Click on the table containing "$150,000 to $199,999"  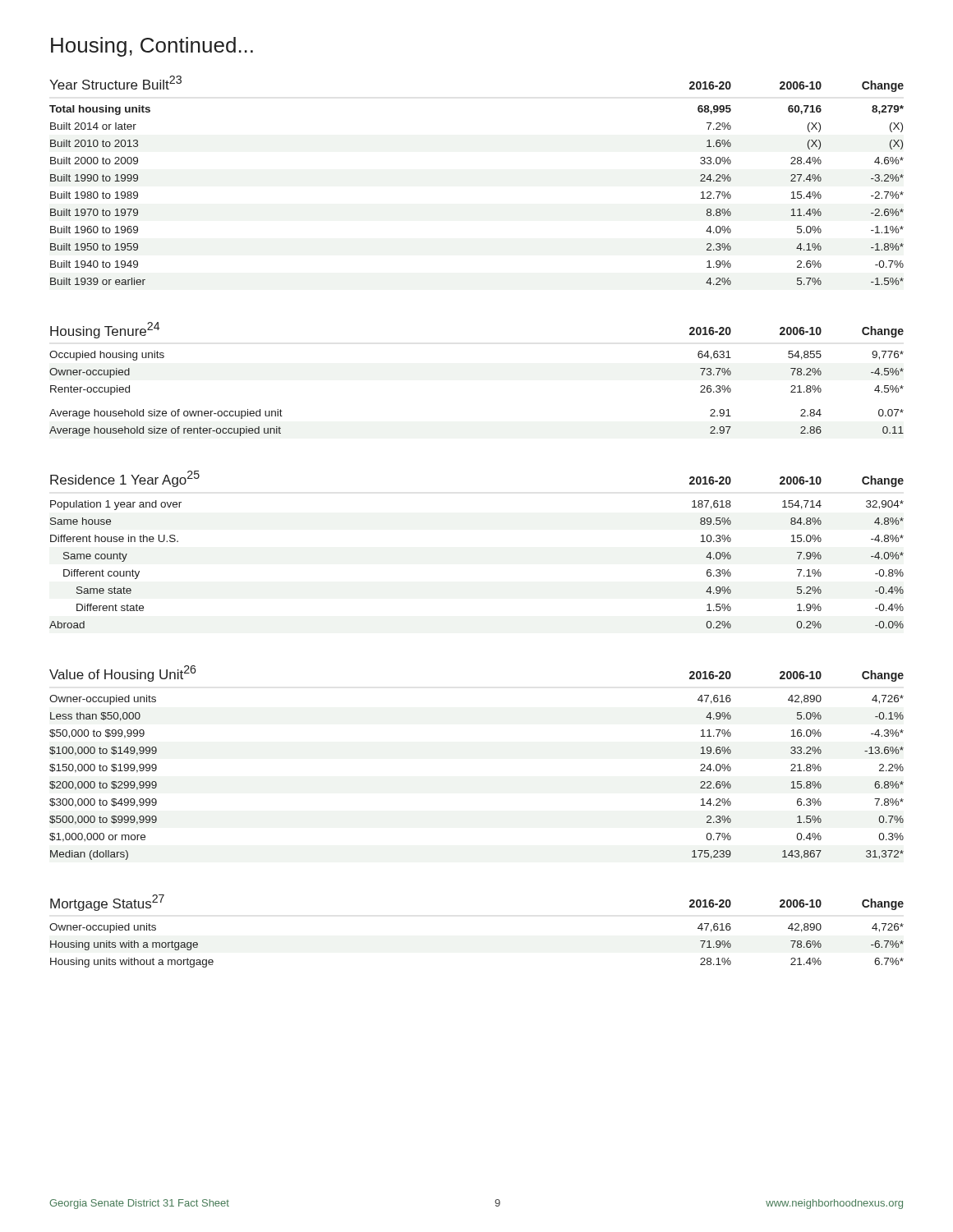tap(476, 762)
